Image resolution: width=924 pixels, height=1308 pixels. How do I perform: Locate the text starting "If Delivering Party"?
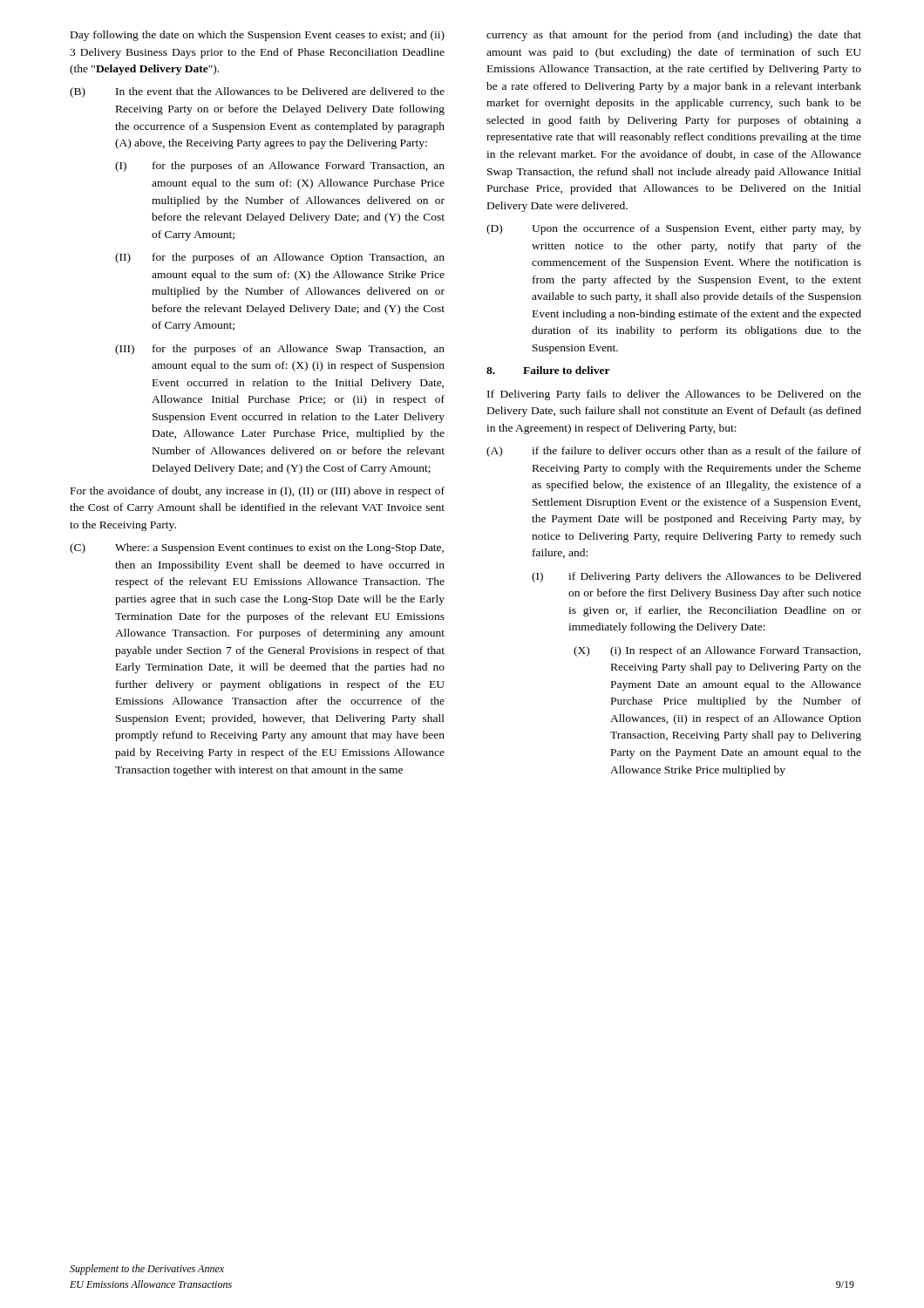(x=674, y=411)
